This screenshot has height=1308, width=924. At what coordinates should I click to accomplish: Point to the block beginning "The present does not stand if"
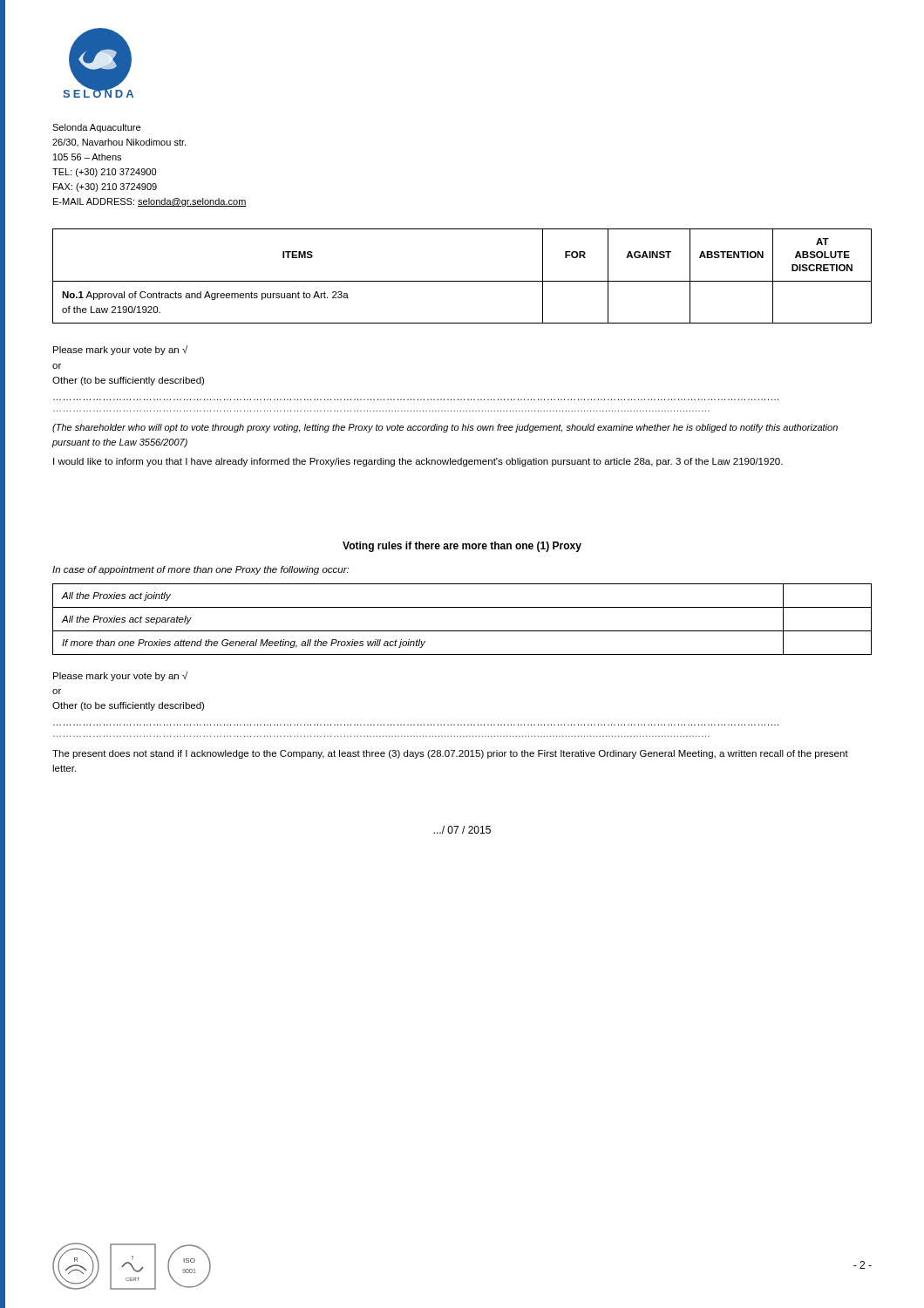coord(450,761)
